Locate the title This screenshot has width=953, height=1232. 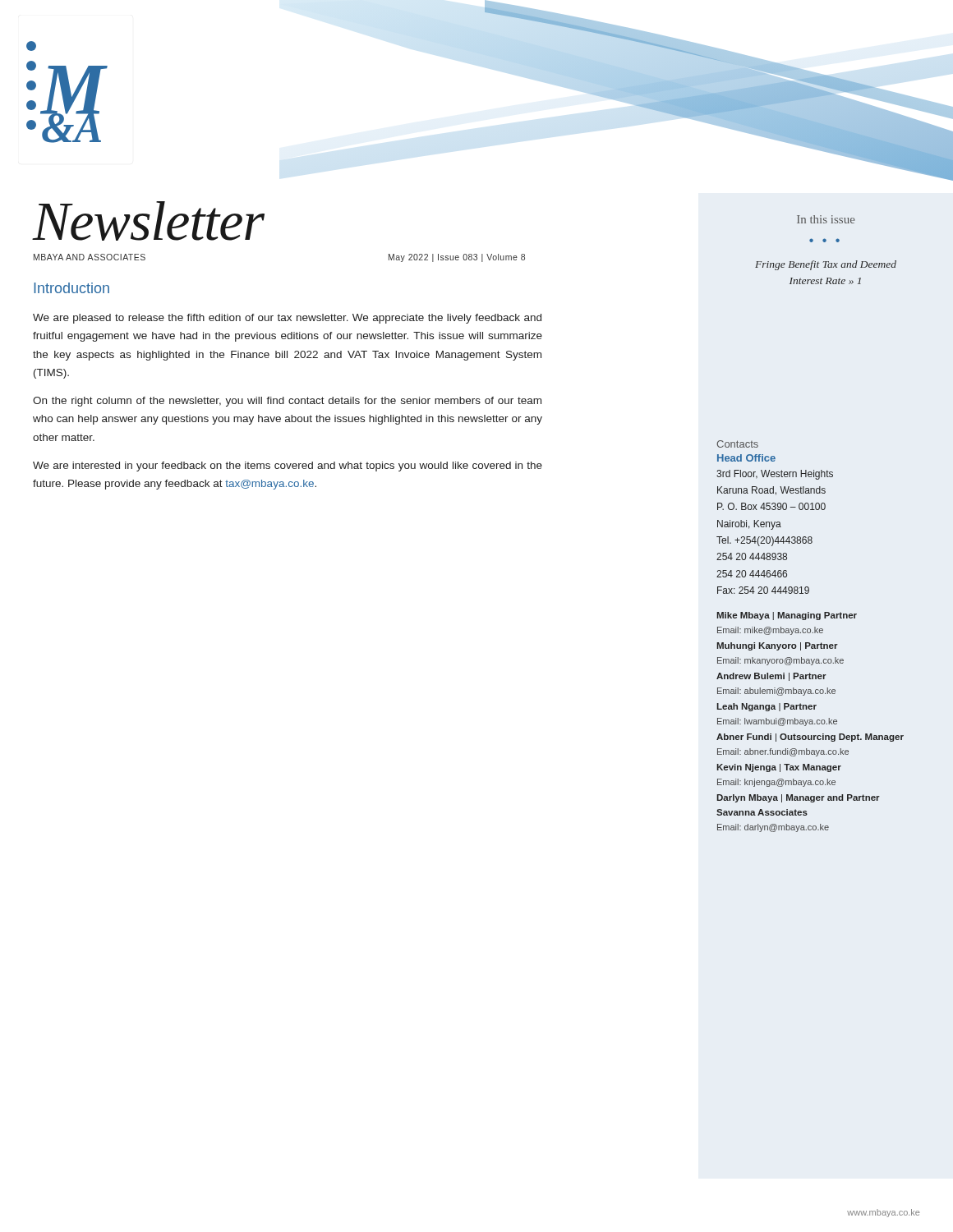(148, 221)
